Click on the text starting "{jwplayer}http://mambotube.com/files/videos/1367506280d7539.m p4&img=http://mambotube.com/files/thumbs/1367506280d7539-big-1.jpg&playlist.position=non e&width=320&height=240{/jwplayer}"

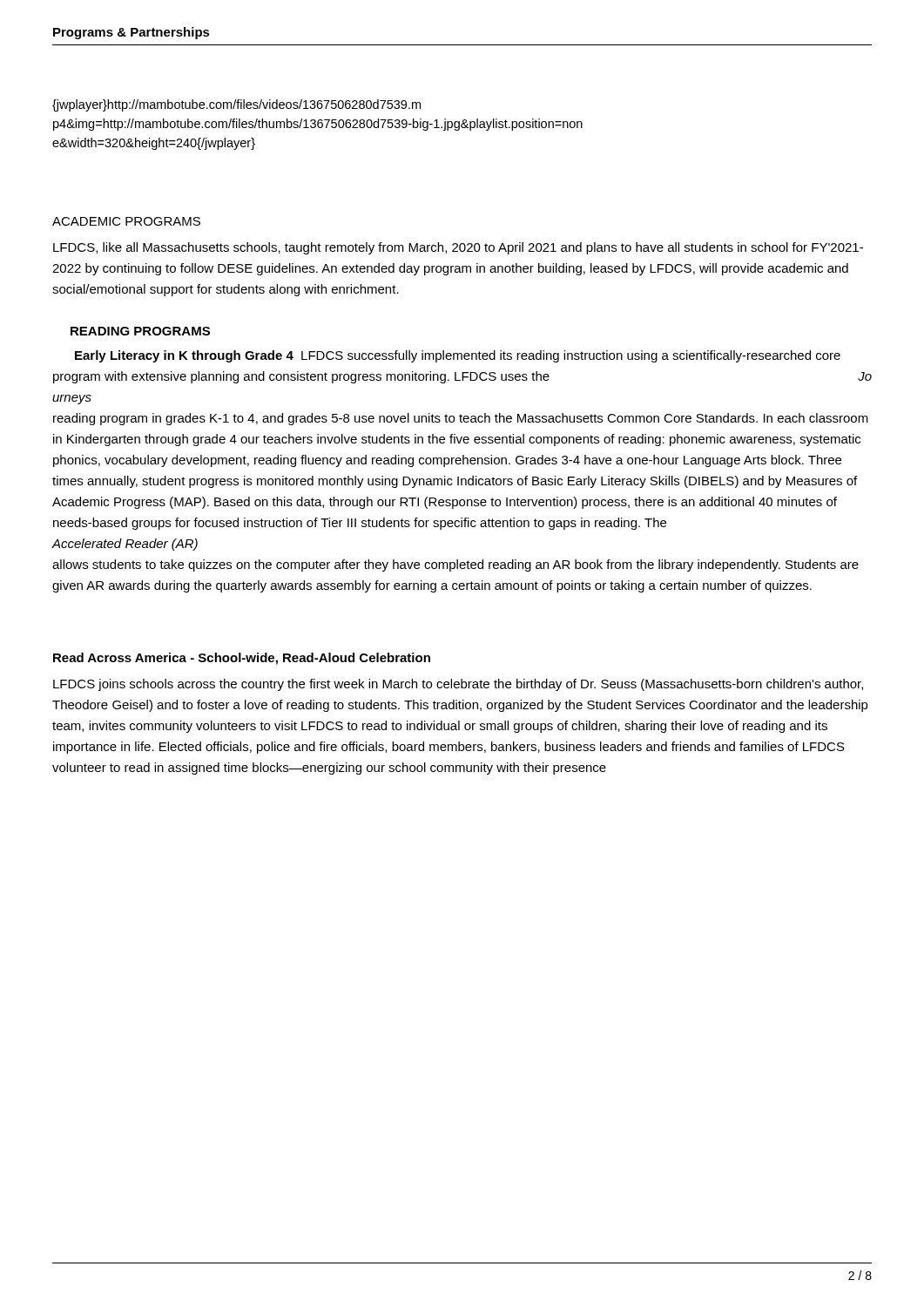318,124
